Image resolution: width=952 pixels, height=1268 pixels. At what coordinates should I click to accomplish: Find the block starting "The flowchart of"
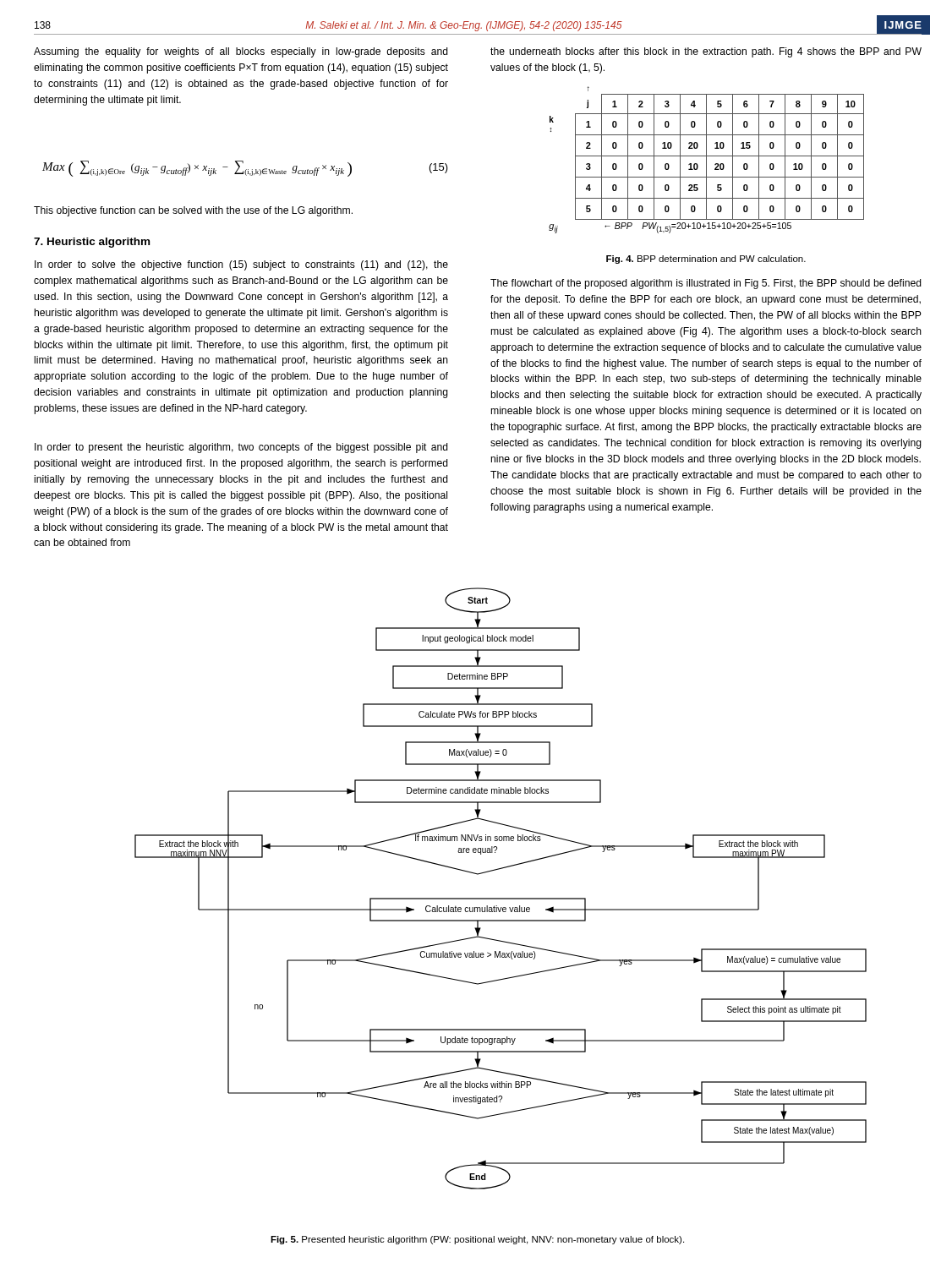706,395
